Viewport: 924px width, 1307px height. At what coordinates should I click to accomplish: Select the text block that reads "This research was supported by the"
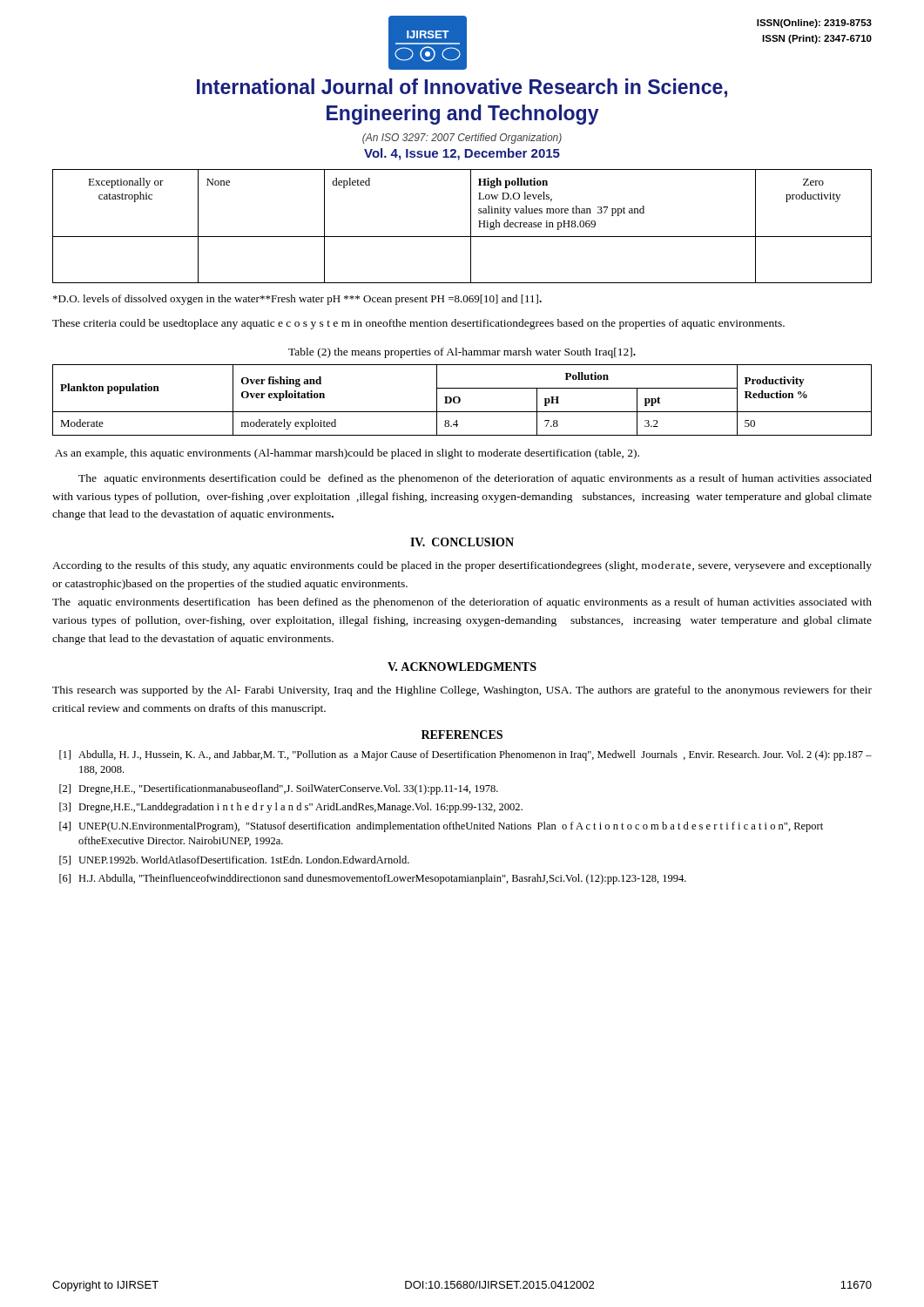click(x=462, y=699)
